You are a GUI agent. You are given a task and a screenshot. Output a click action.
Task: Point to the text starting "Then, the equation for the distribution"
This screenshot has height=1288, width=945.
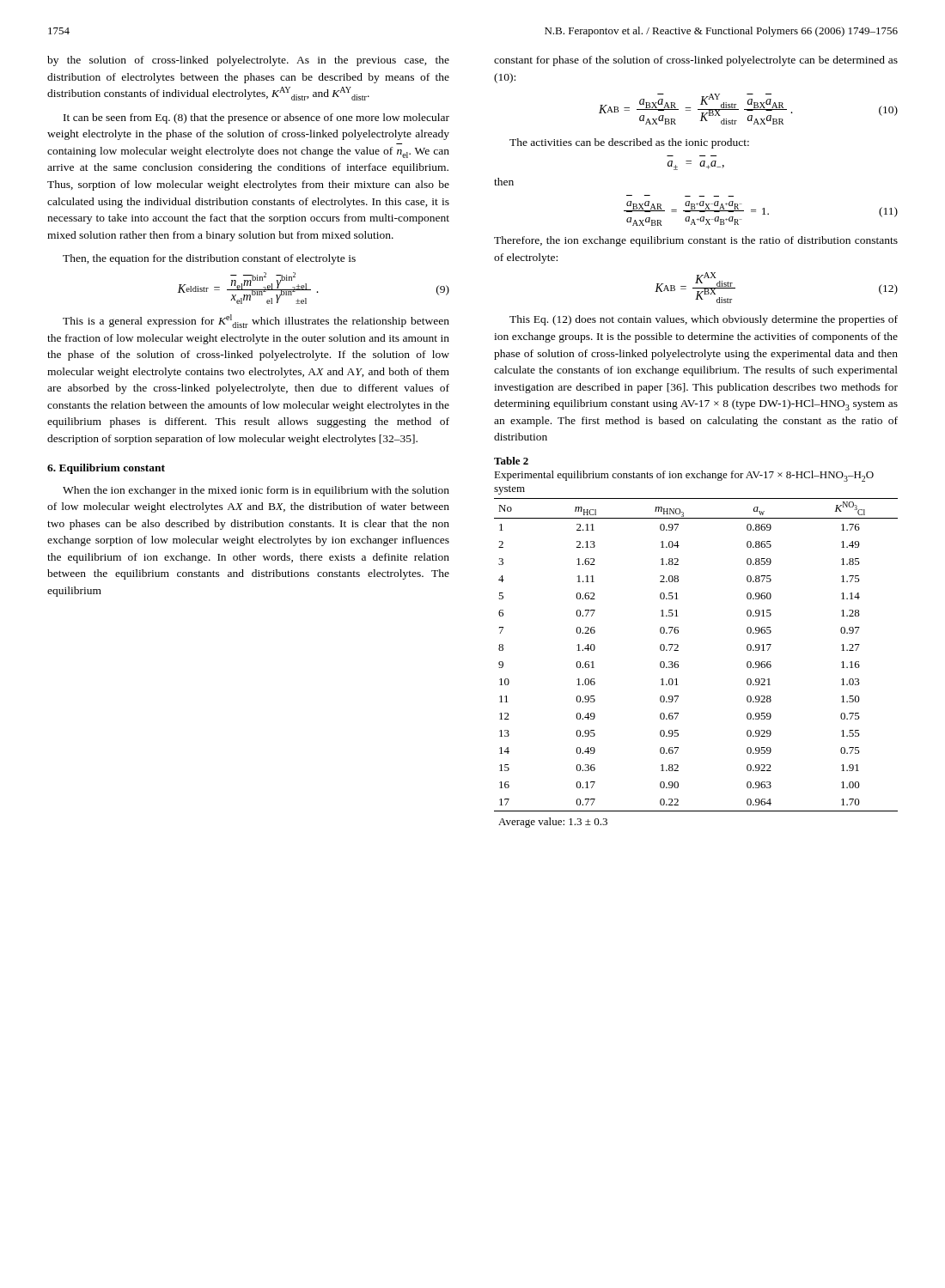[248, 258]
